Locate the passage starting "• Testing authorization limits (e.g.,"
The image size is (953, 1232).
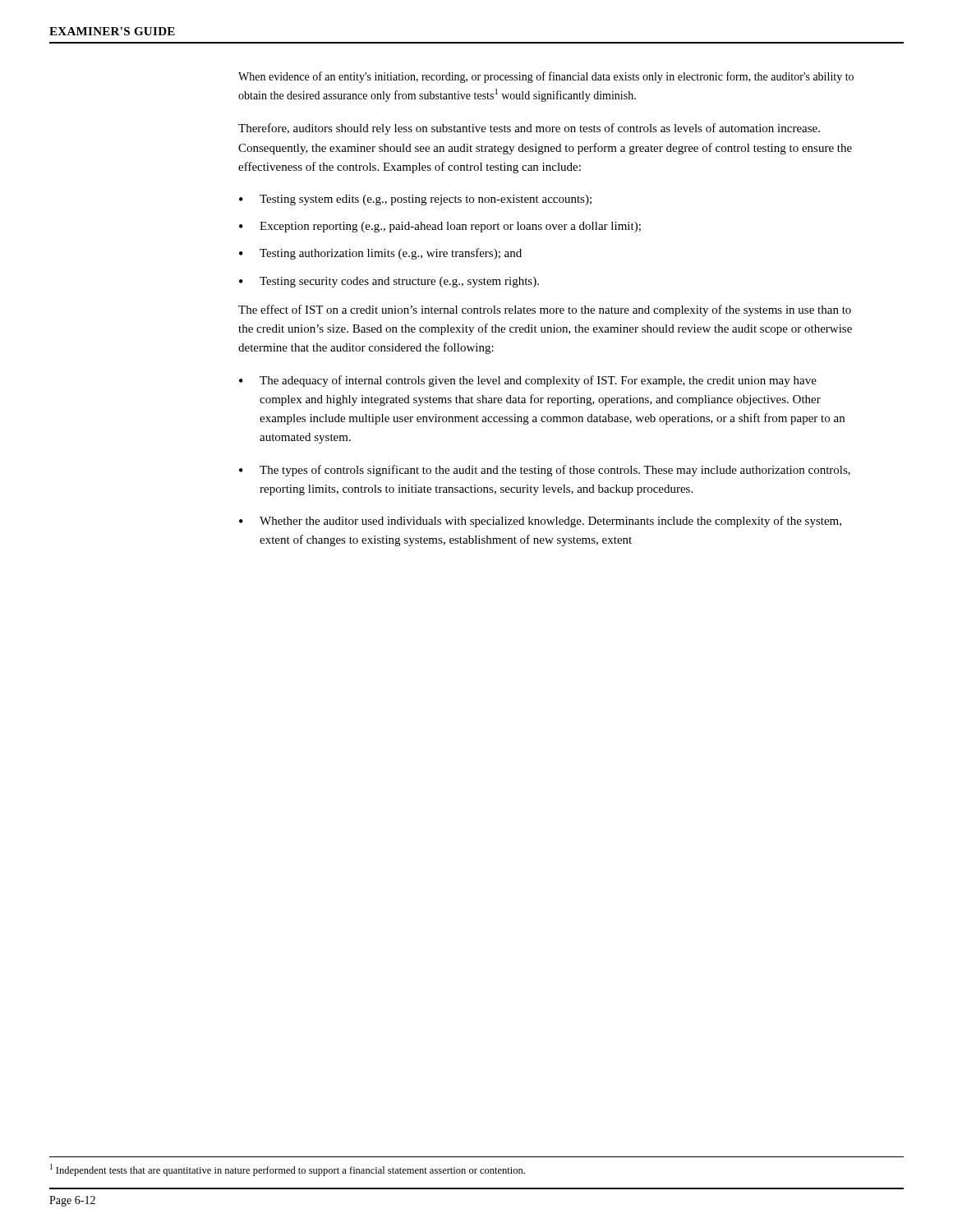380,254
